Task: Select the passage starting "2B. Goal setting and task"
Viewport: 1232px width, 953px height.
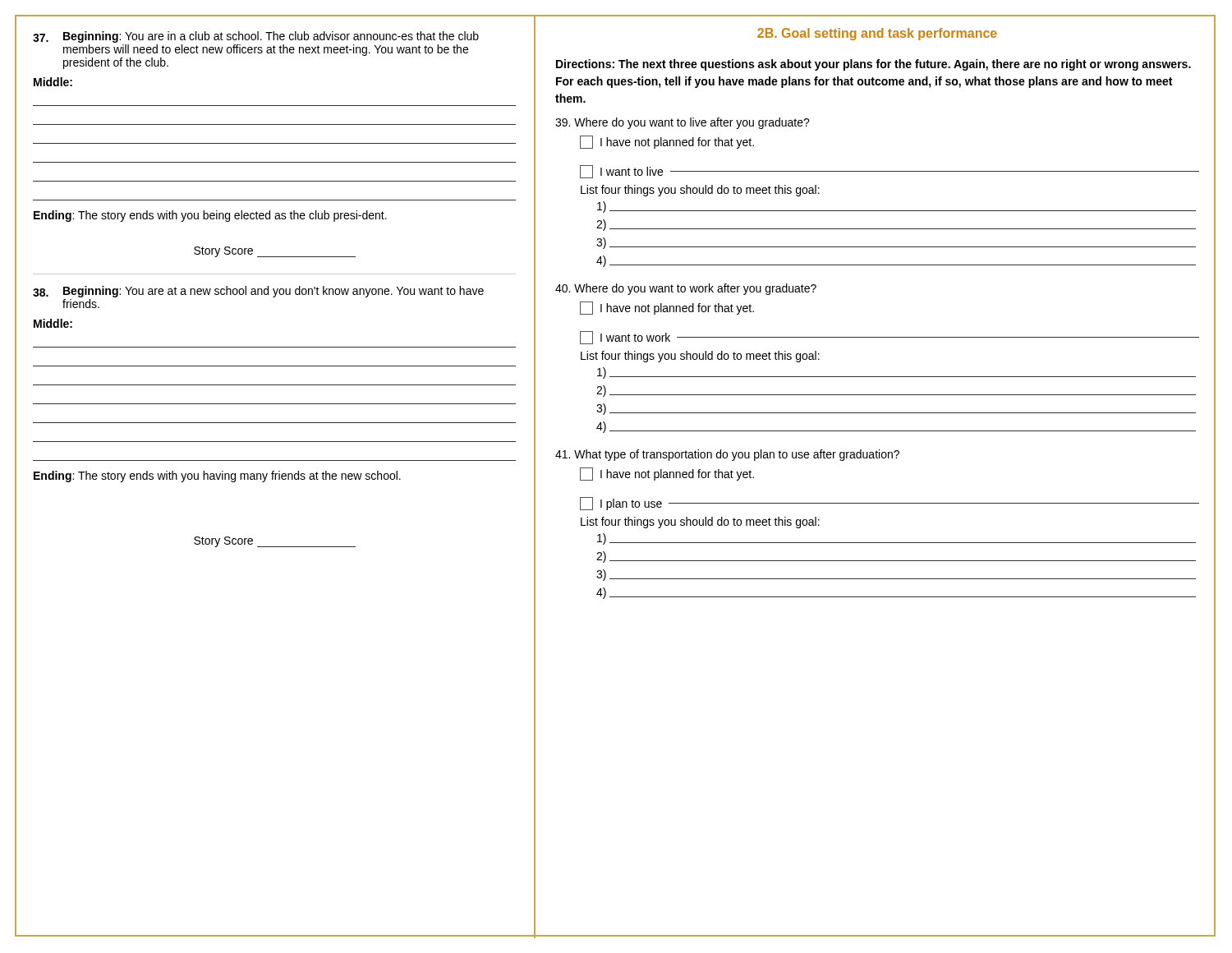Action: pyautogui.click(x=877, y=33)
